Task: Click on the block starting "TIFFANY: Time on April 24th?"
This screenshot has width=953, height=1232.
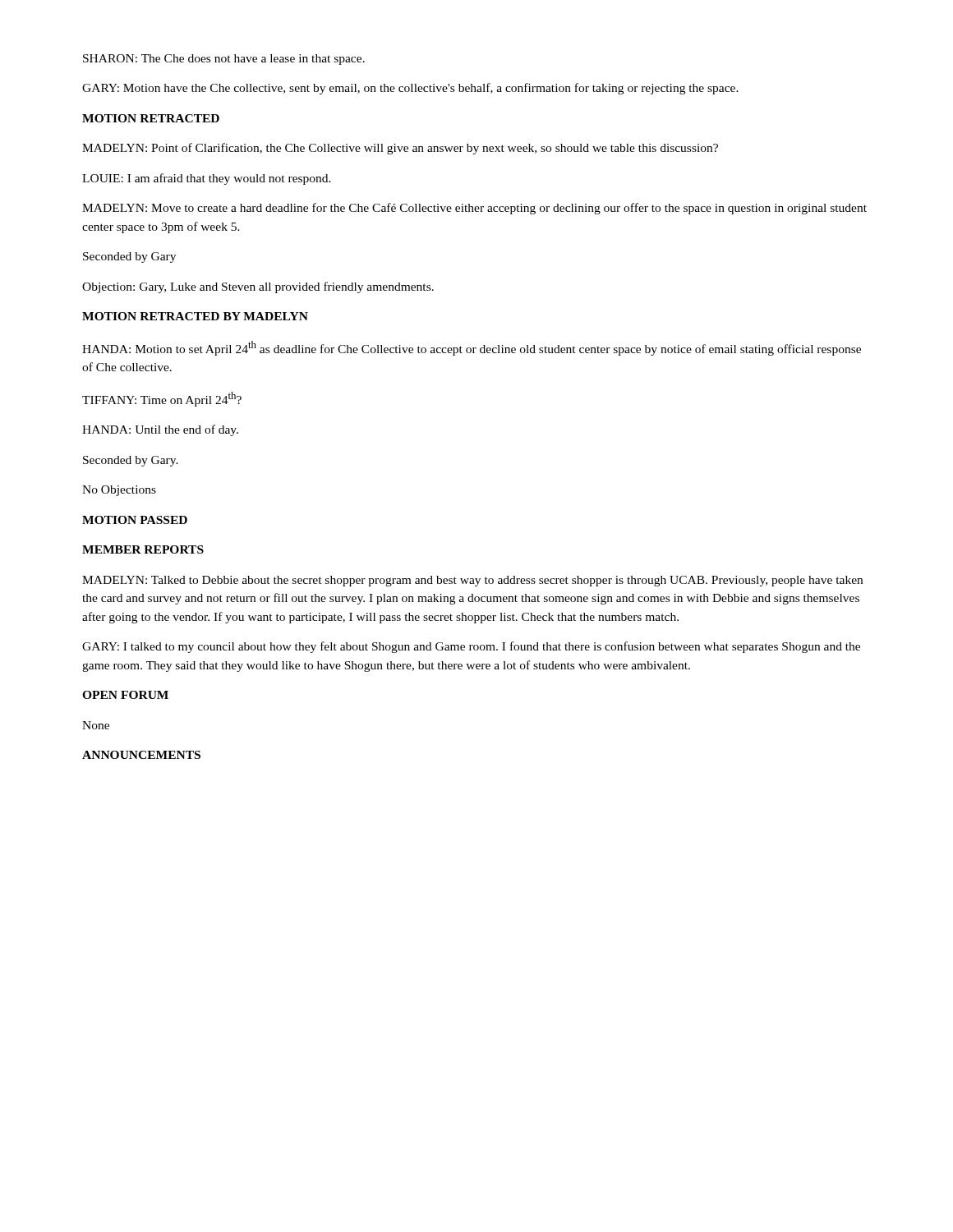Action: [162, 398]
